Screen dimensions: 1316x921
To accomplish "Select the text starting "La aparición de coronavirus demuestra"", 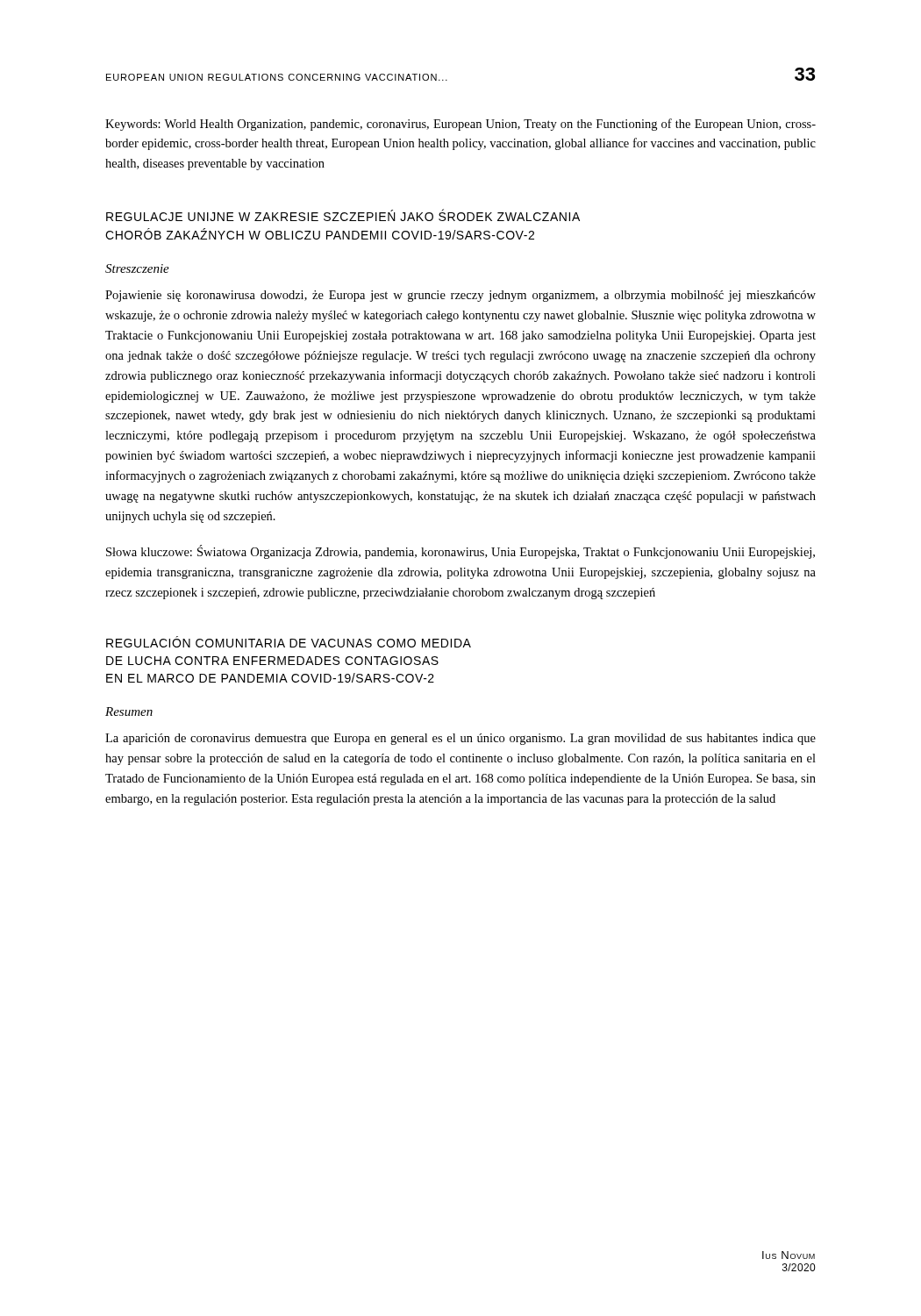I will [460, 768].
